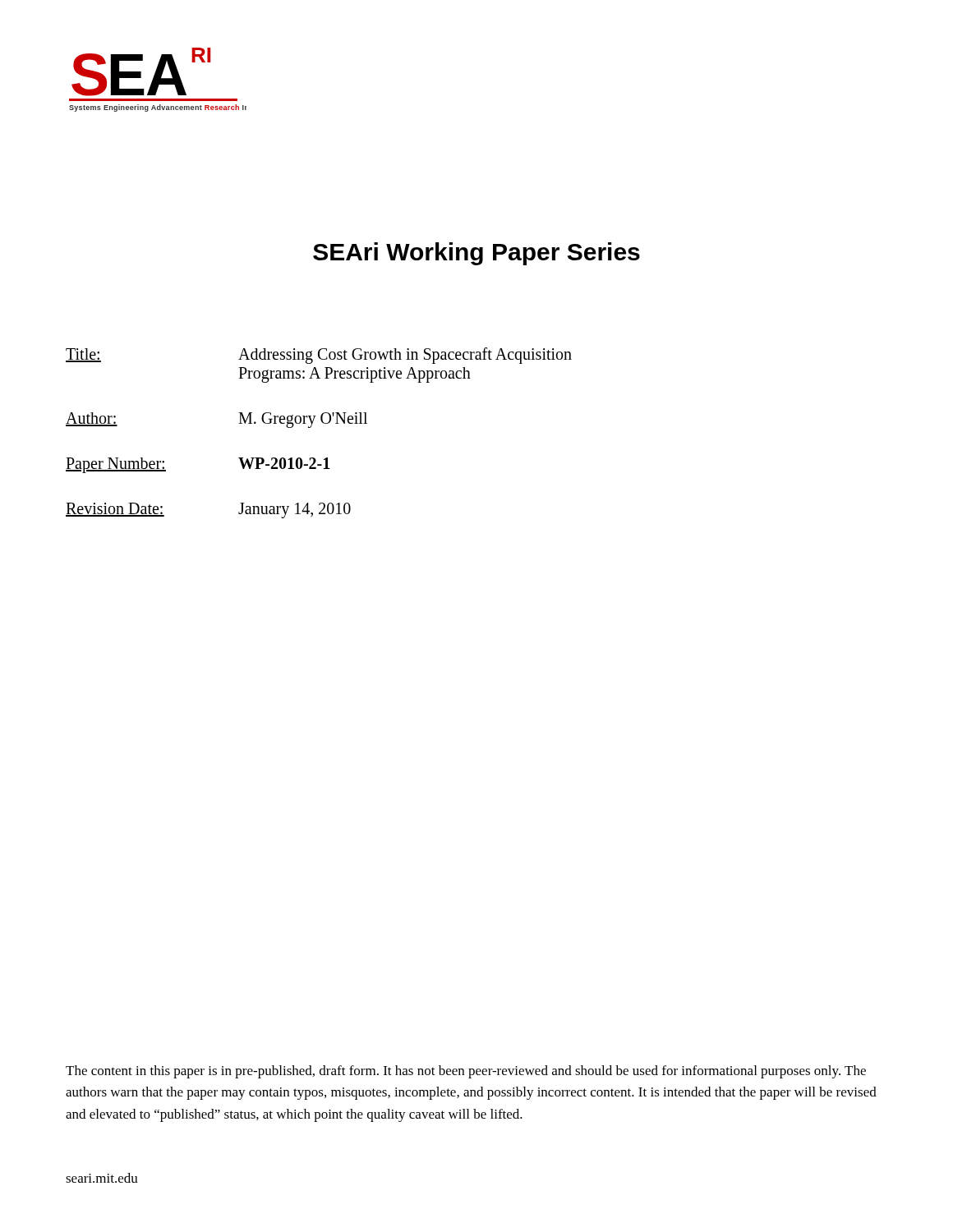This screenshot has height=1232, width=953.
Task: Select the text that says "Paper Number: WP-2010-2-1"
Action: (115, 465)
